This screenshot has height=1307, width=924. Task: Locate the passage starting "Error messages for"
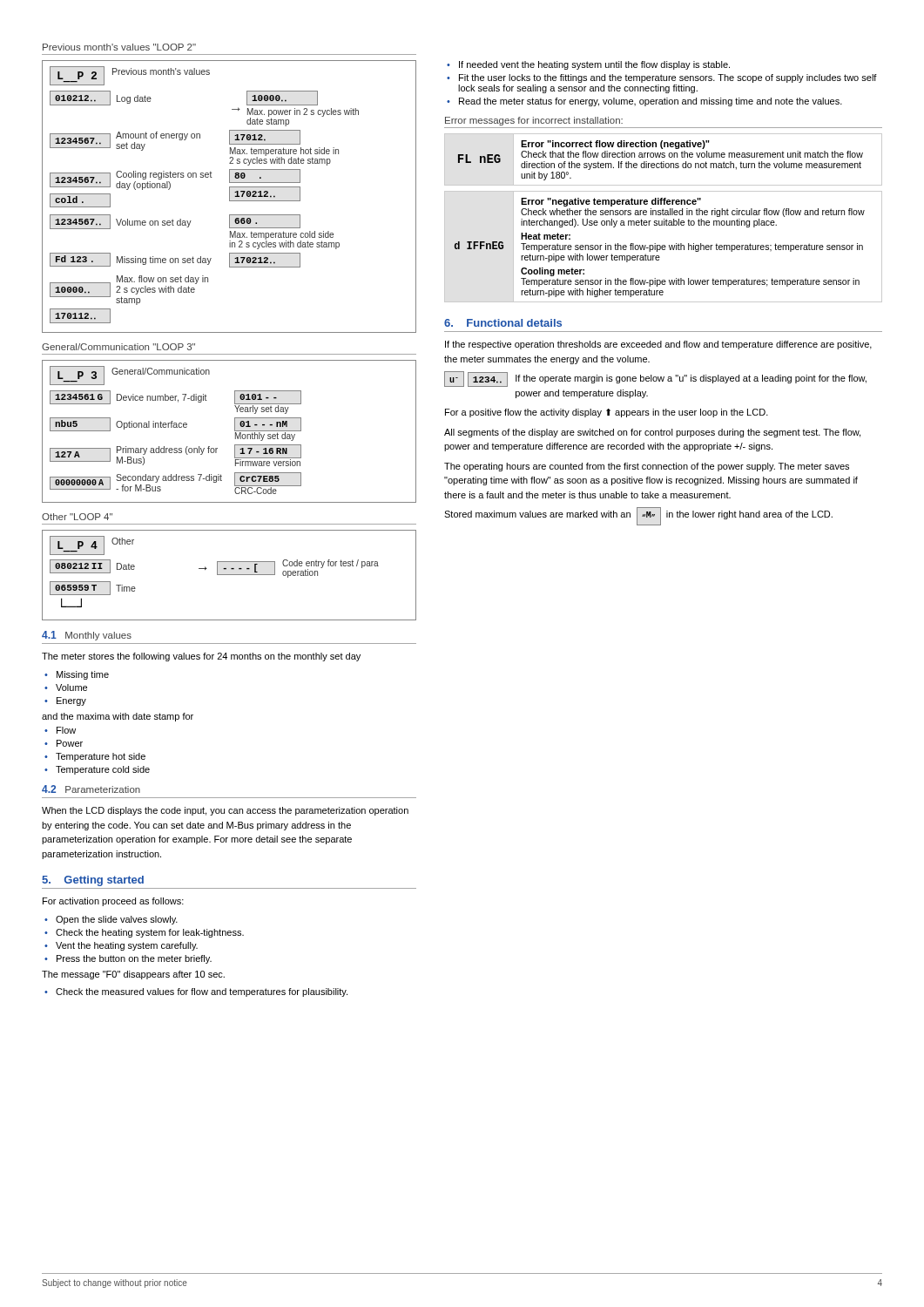pos(534,120)
